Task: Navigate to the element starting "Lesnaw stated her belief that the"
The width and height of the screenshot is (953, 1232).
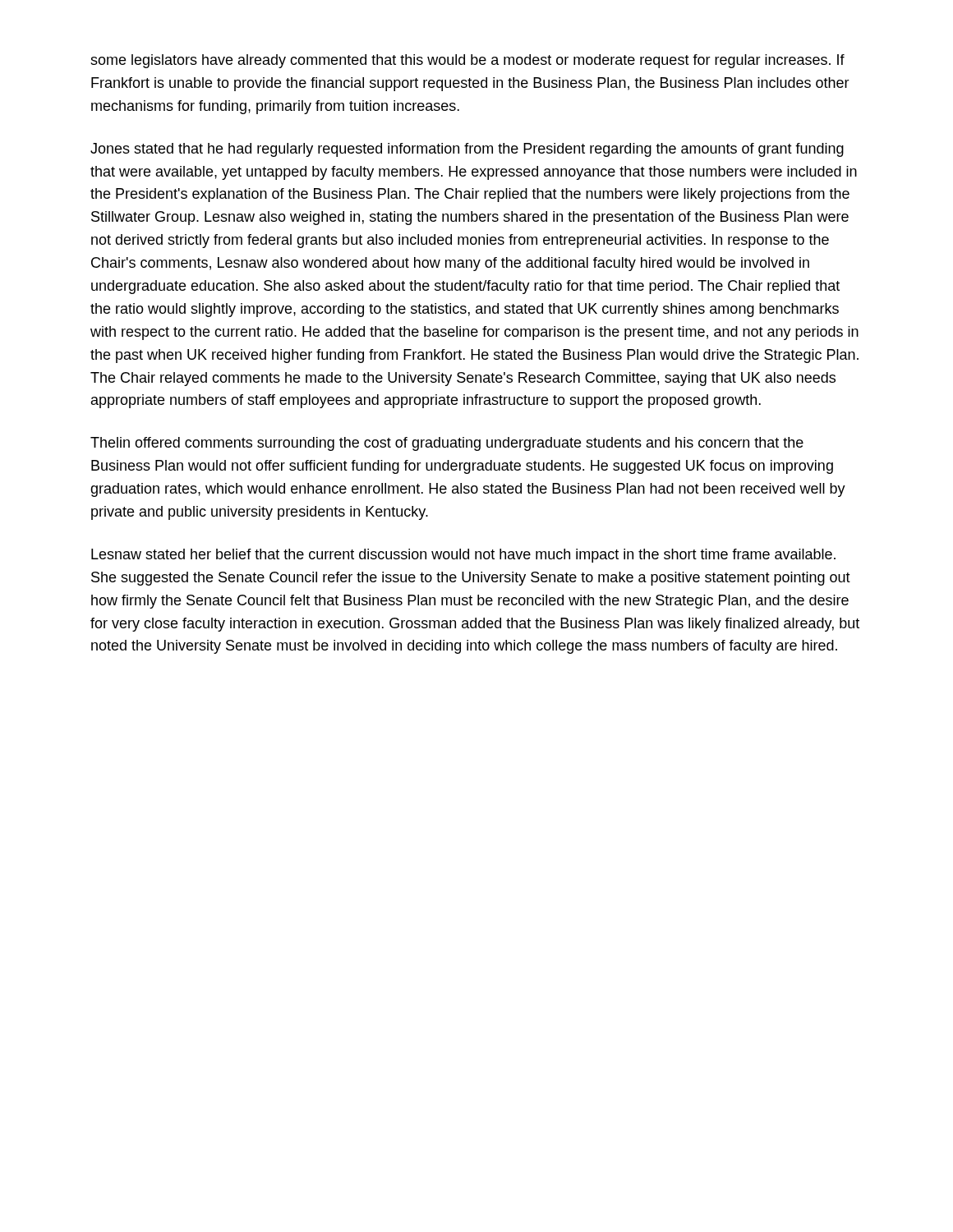Action: tap(475, 600)
